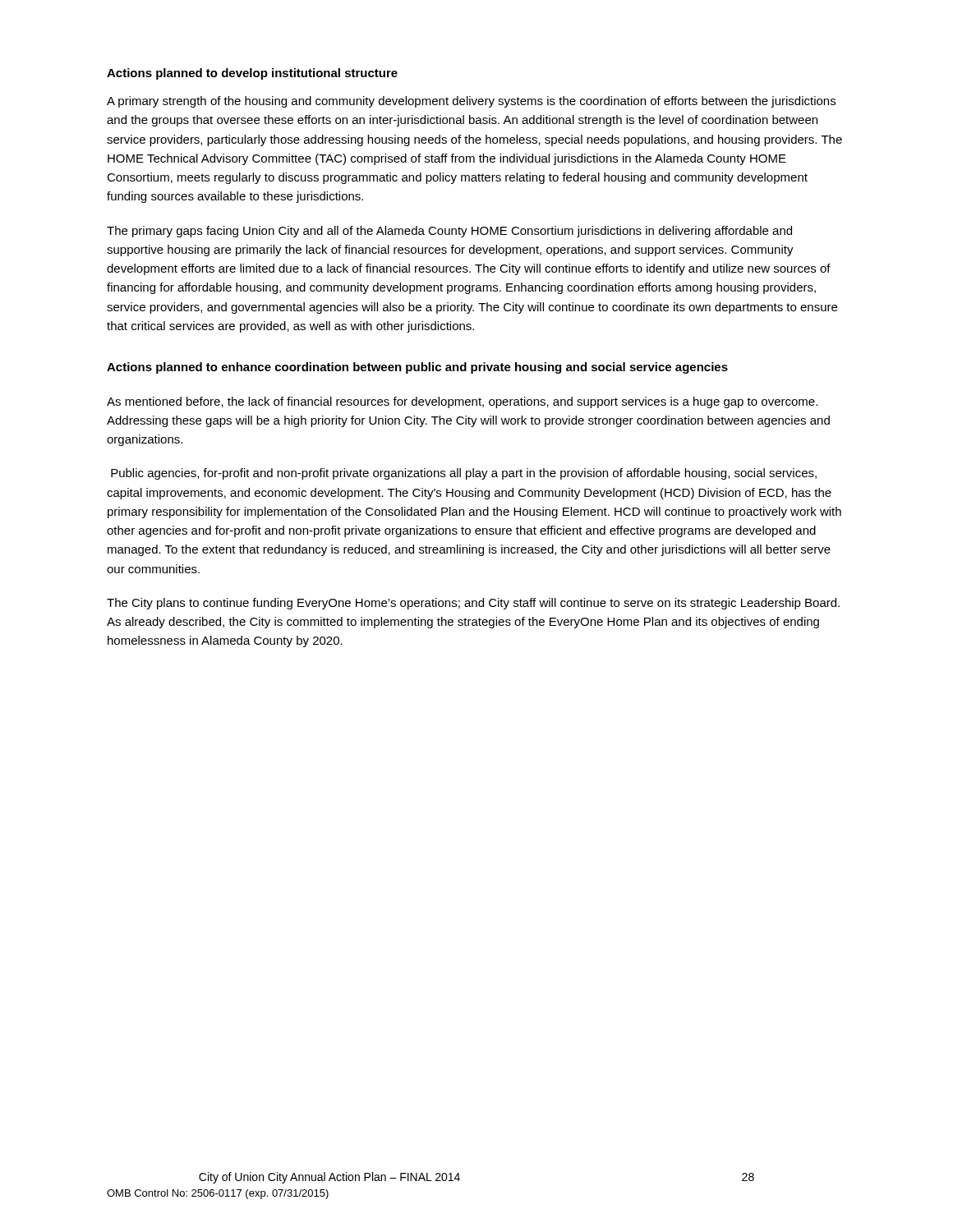953x1232 pixels.
Task: Find the text block starting "Actions planned to develop institutional"
Action: 252,73
